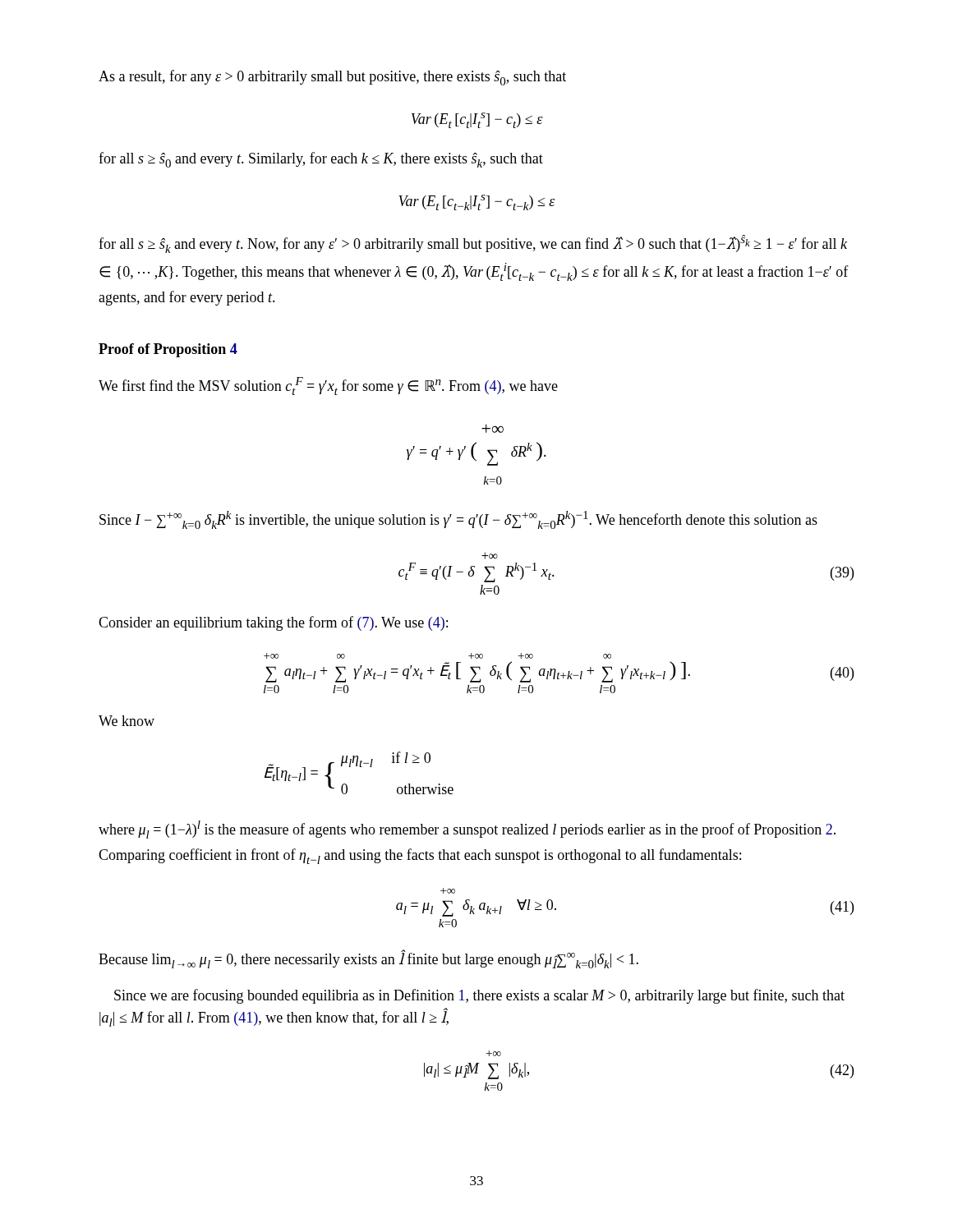Where is the formula that starts "ctF ≡ q′(I − δ +∞"?

(490, 556)
